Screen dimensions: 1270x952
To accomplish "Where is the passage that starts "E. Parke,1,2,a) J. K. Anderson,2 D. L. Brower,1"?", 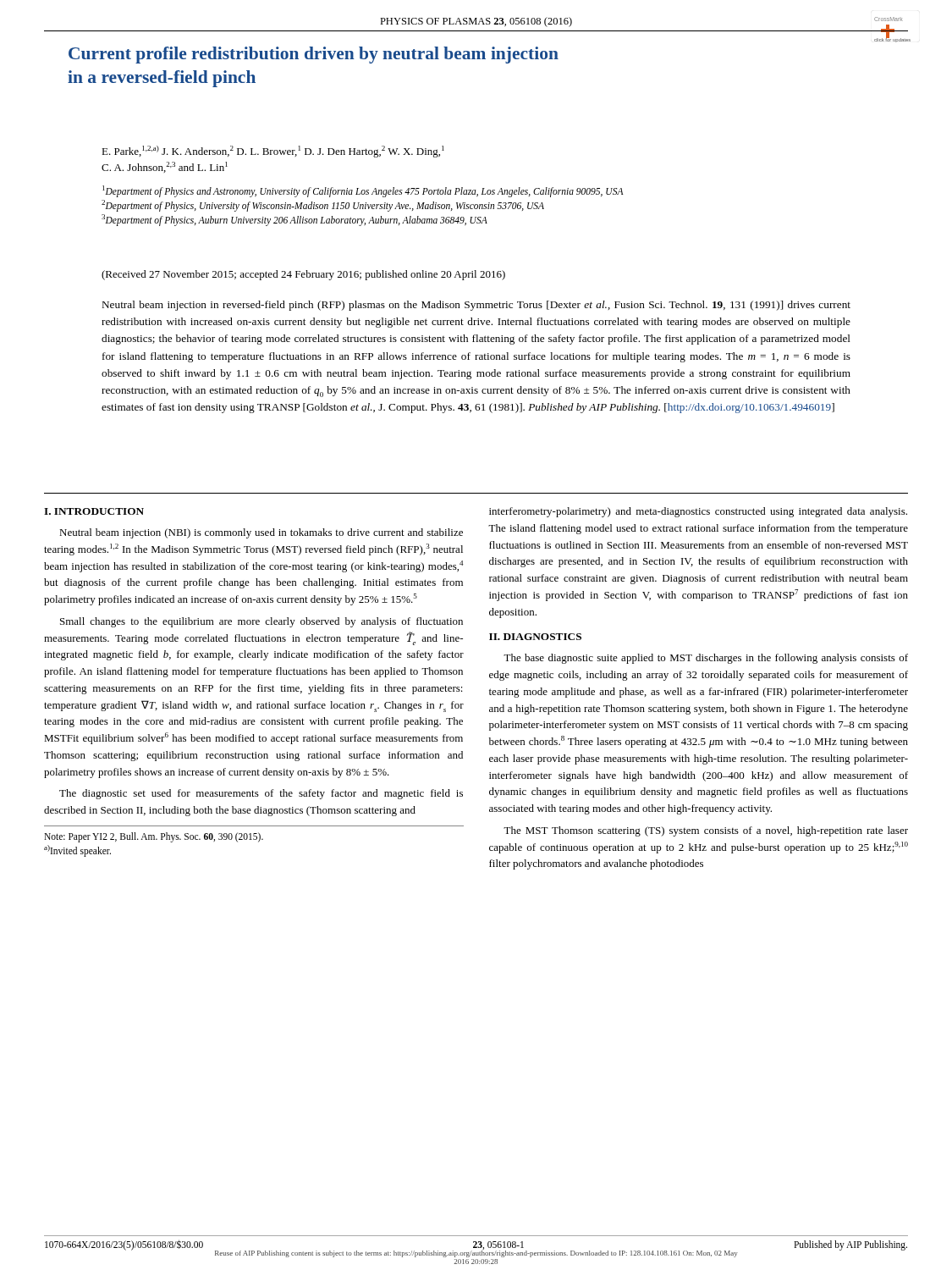I will point(273,159).
